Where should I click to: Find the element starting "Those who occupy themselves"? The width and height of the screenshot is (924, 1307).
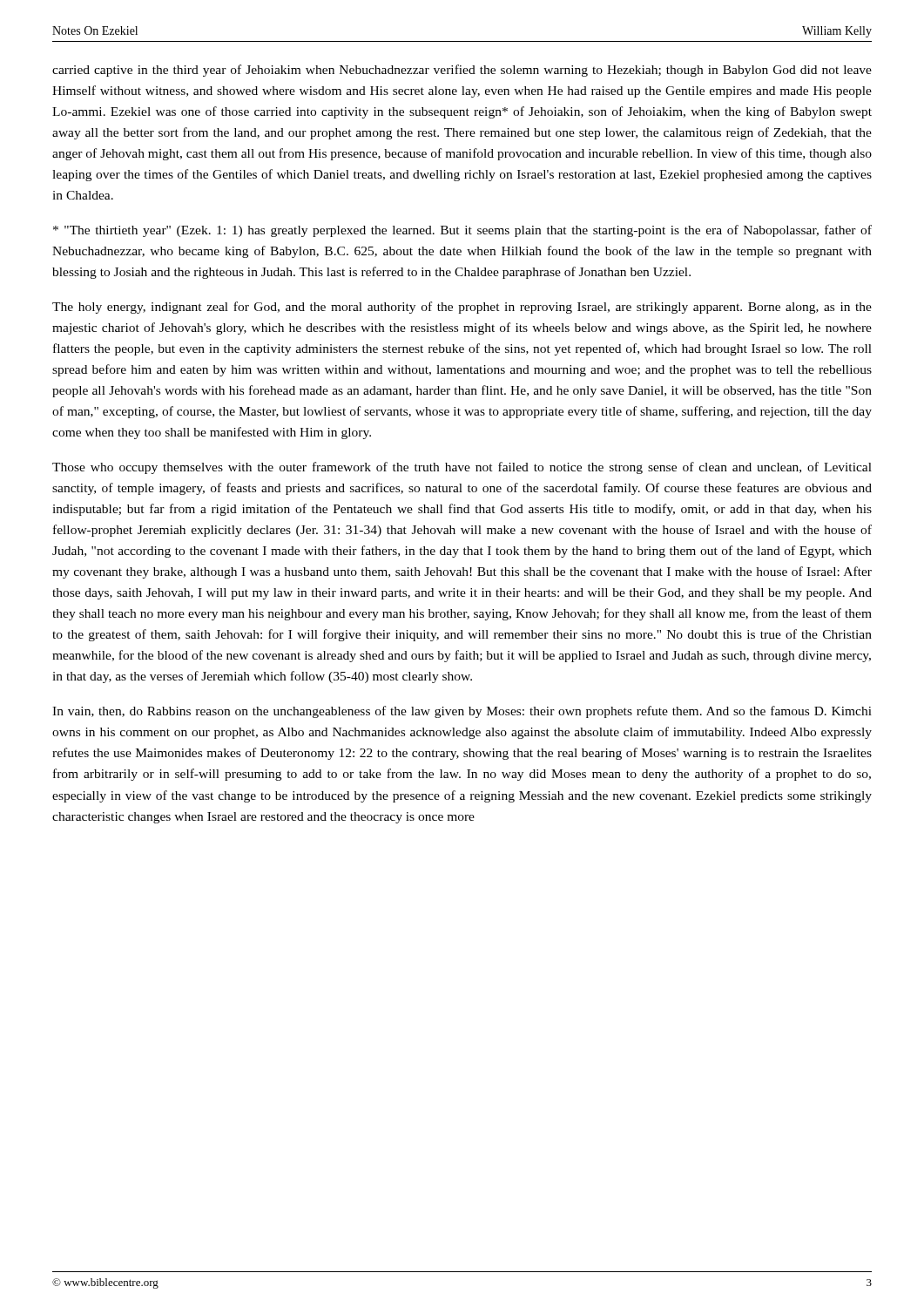coord(462,571)
